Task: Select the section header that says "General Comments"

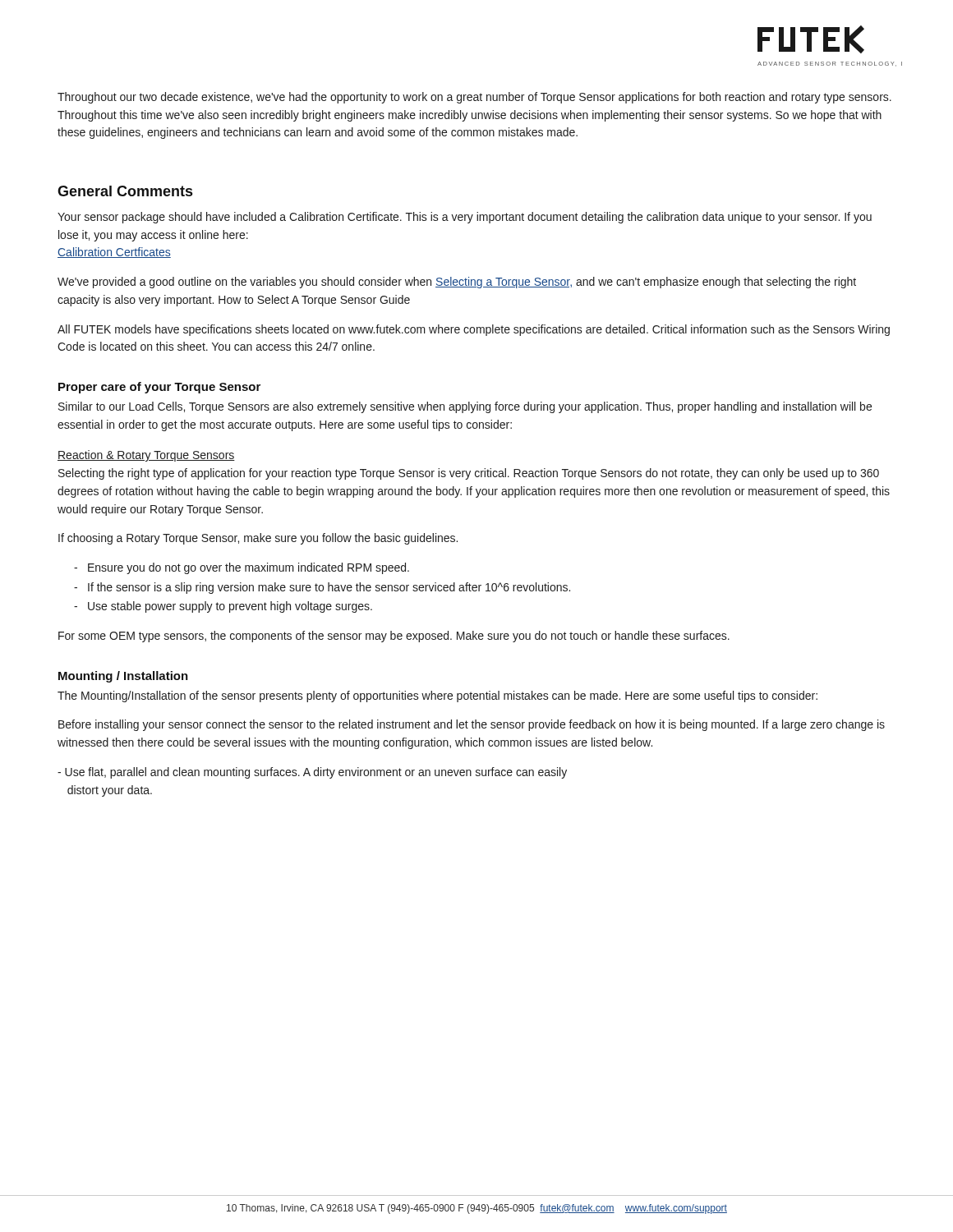Action: pyautogui.click(x=125, y=191)
